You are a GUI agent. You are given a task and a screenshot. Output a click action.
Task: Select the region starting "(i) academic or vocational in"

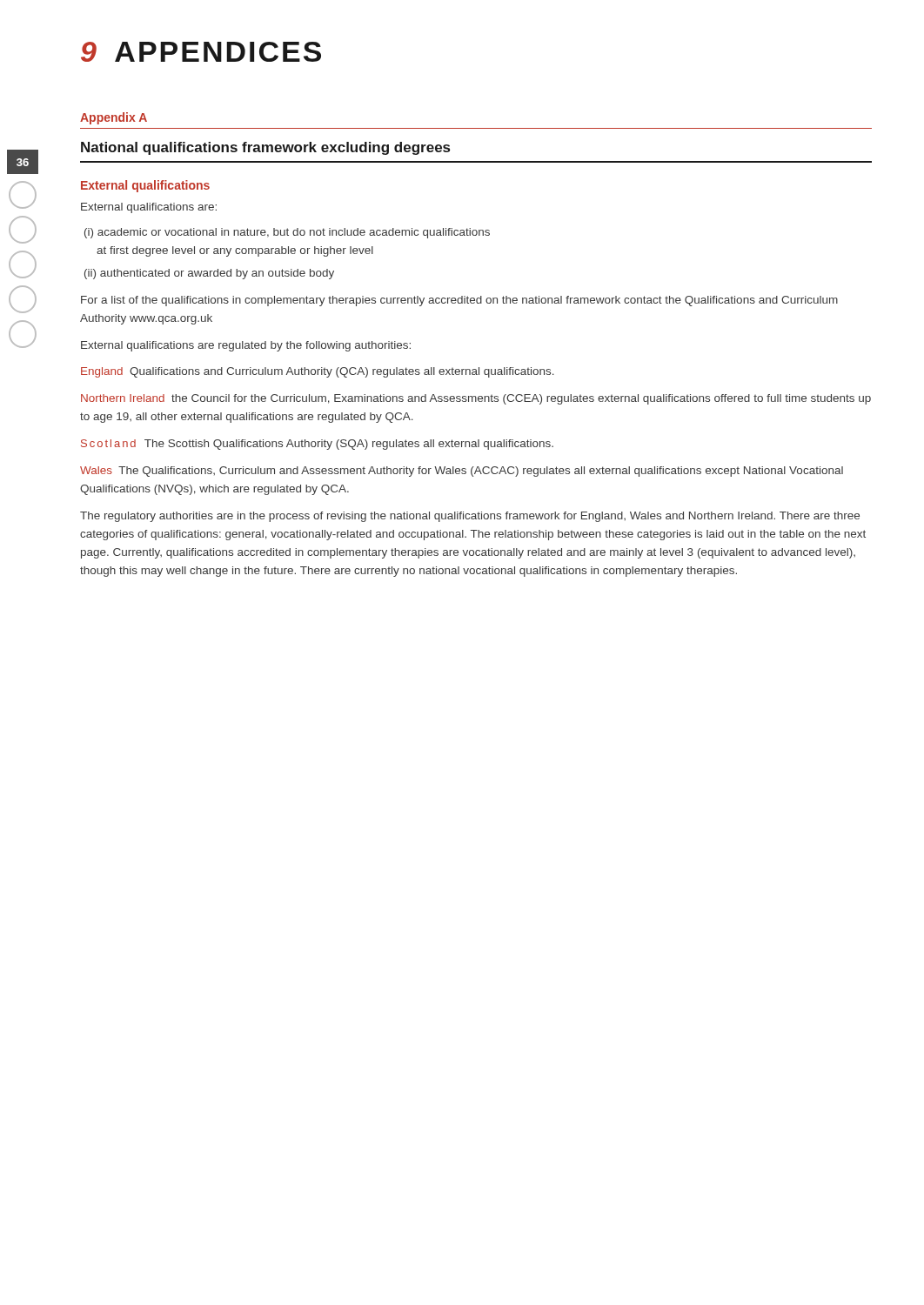pyautogui.click(x=287, y=241)
